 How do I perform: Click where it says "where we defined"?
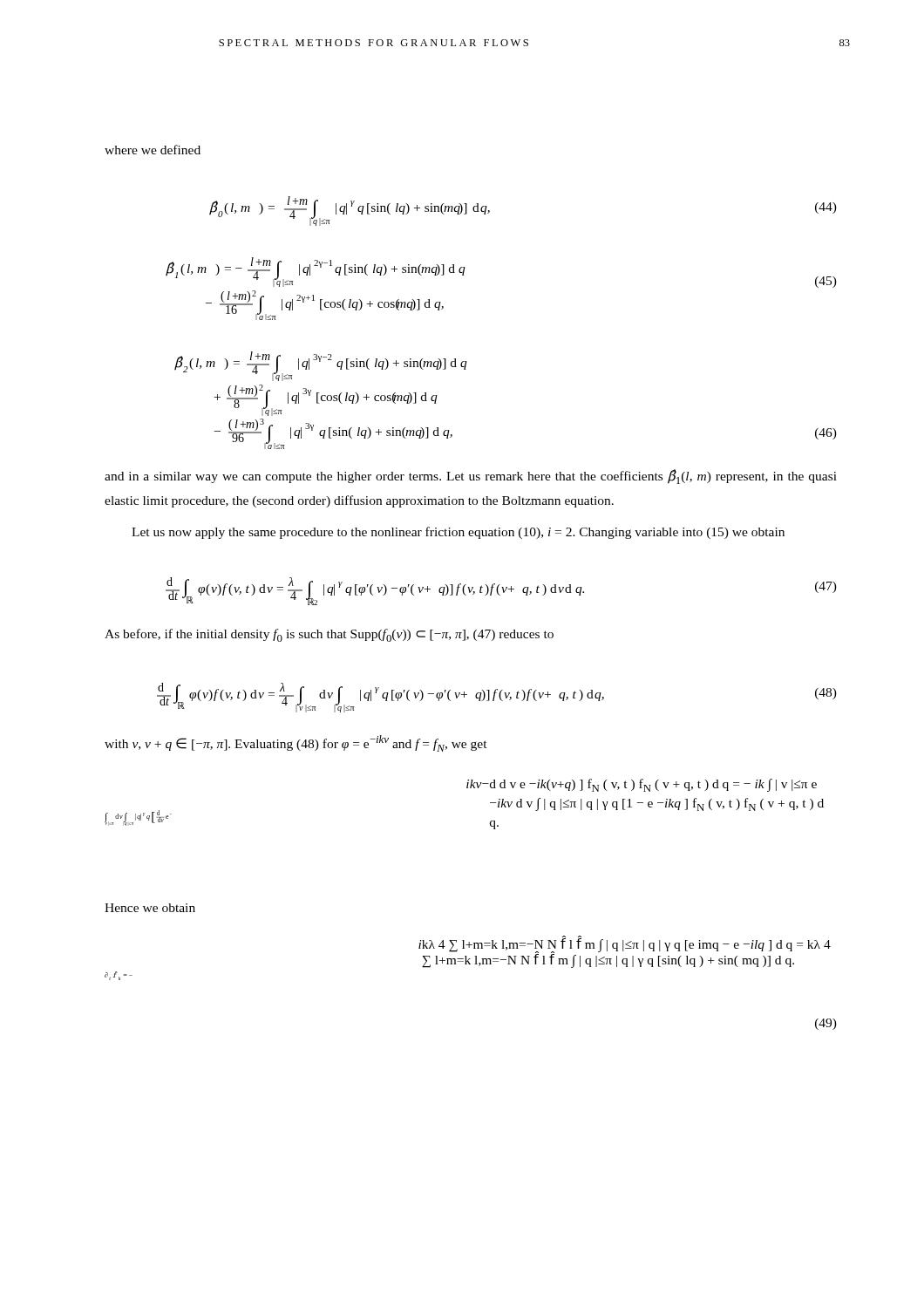coord(153,150)
